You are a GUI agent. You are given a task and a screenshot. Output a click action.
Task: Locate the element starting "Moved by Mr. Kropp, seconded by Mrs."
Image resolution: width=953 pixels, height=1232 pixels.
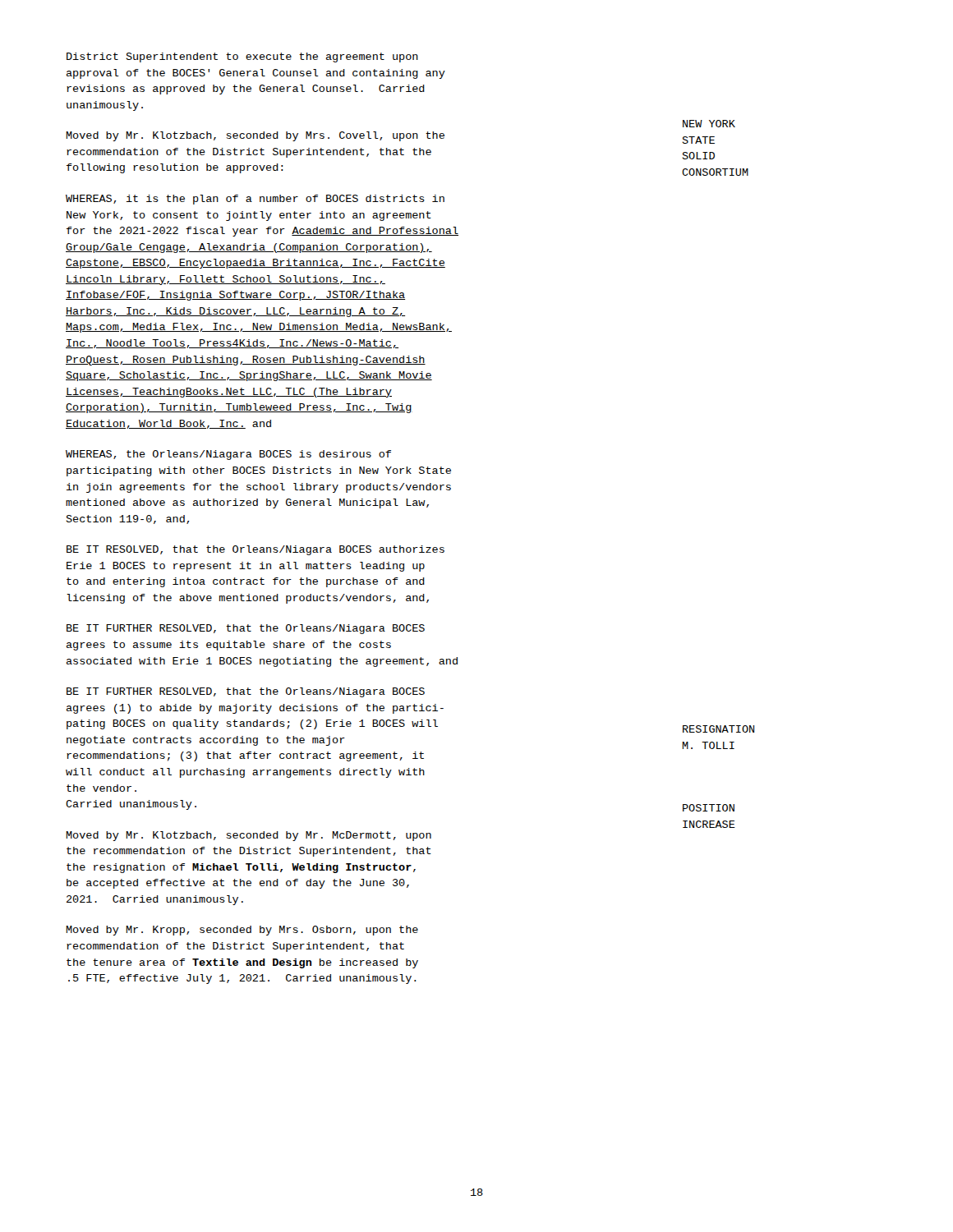point(242,955)
